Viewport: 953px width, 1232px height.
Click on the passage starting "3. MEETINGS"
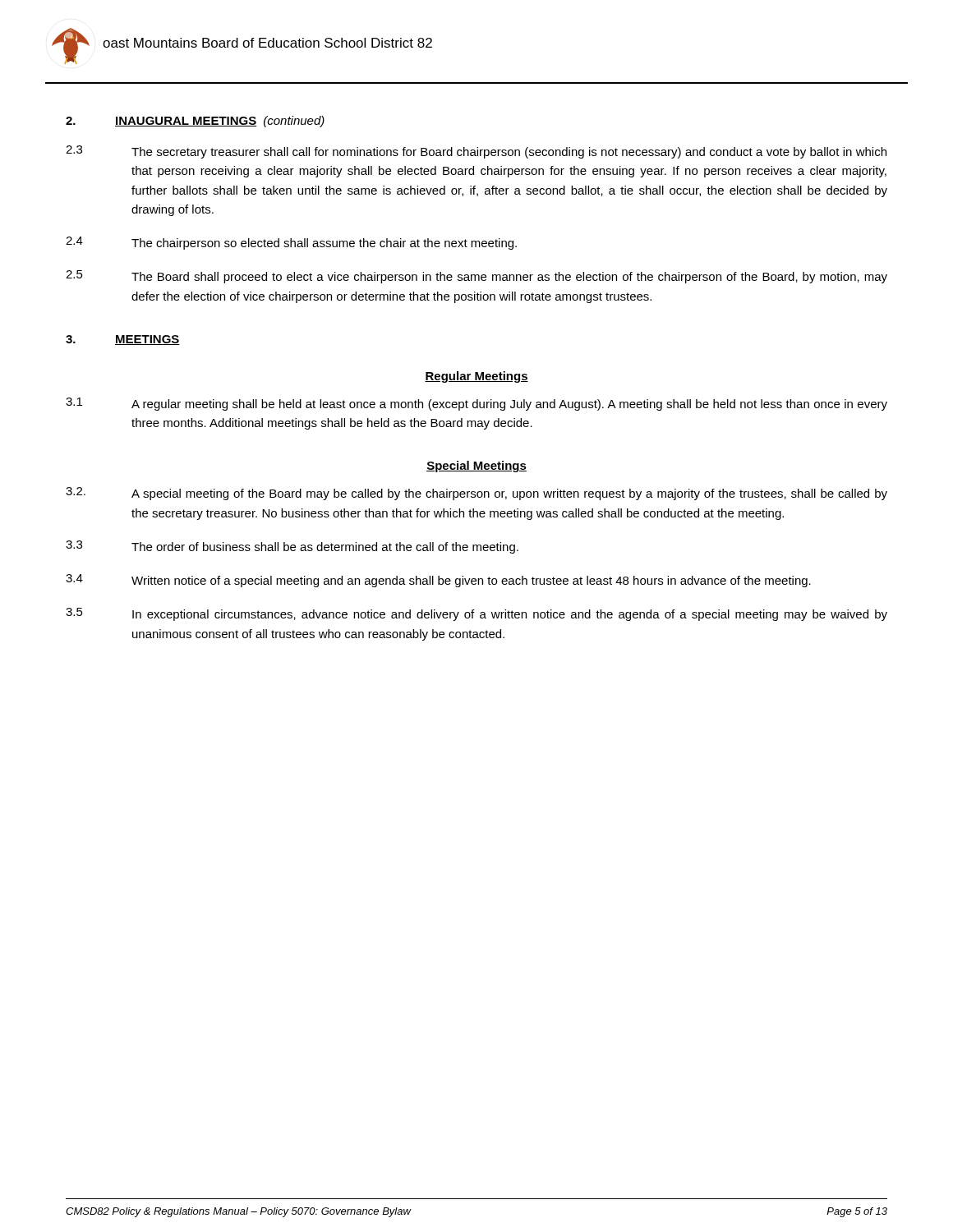tap(123, 339)
